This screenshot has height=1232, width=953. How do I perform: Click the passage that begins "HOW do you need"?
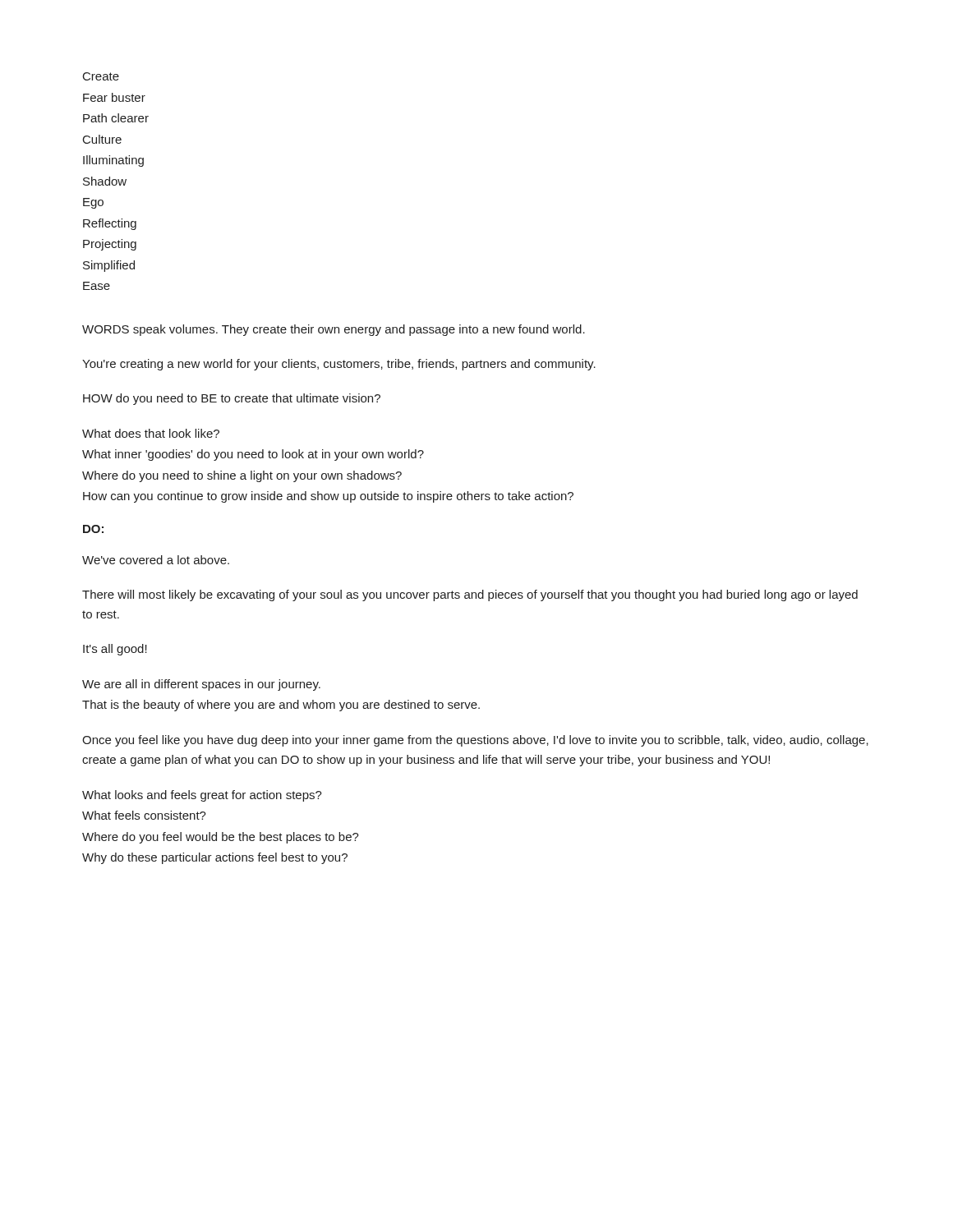(x=231, y=398)
